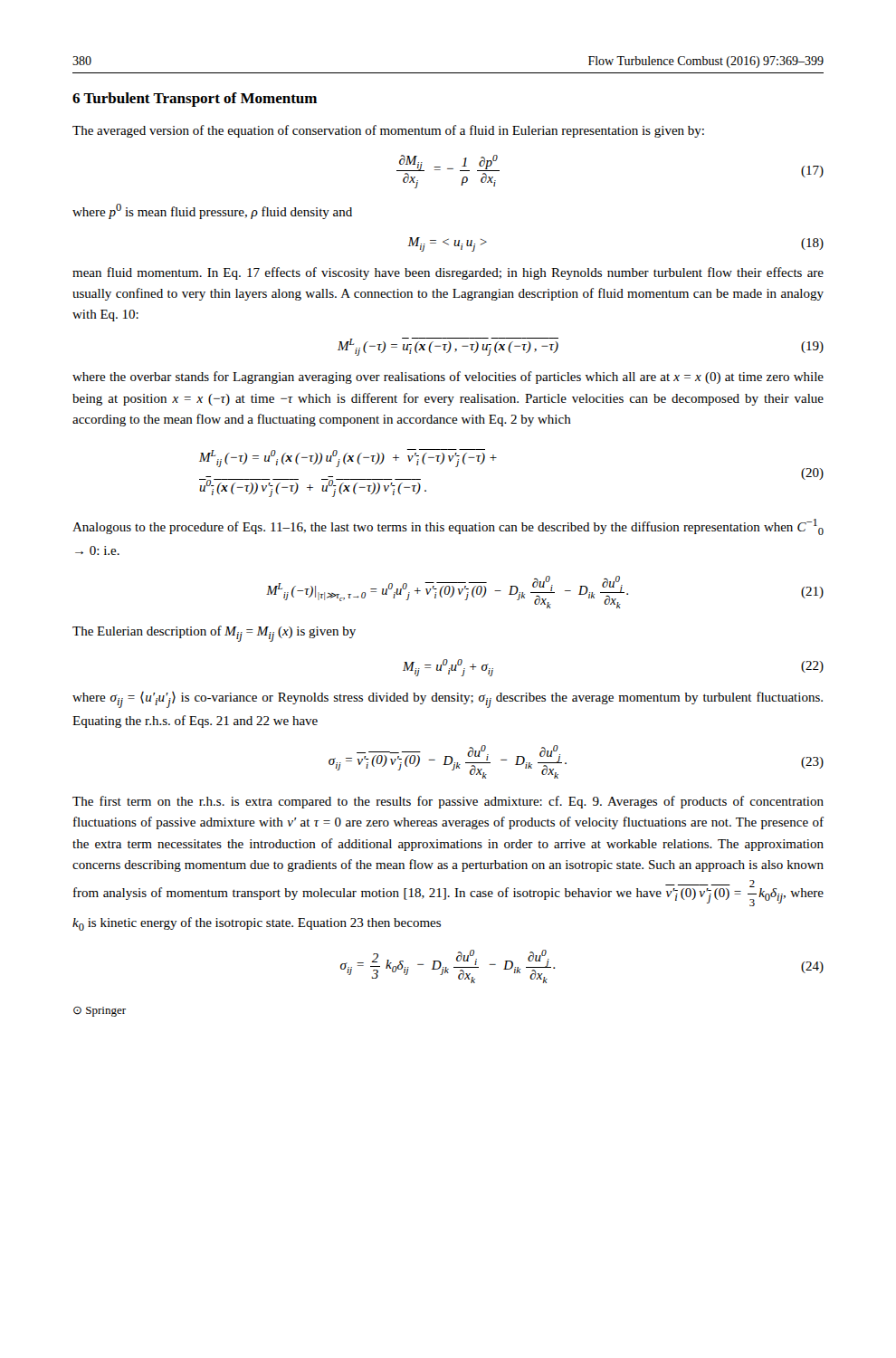Point to the region starting "MLij (−τ) = u0i (x (−τ))"
This screenshot has width=896, height=1358.
(448, 472)
